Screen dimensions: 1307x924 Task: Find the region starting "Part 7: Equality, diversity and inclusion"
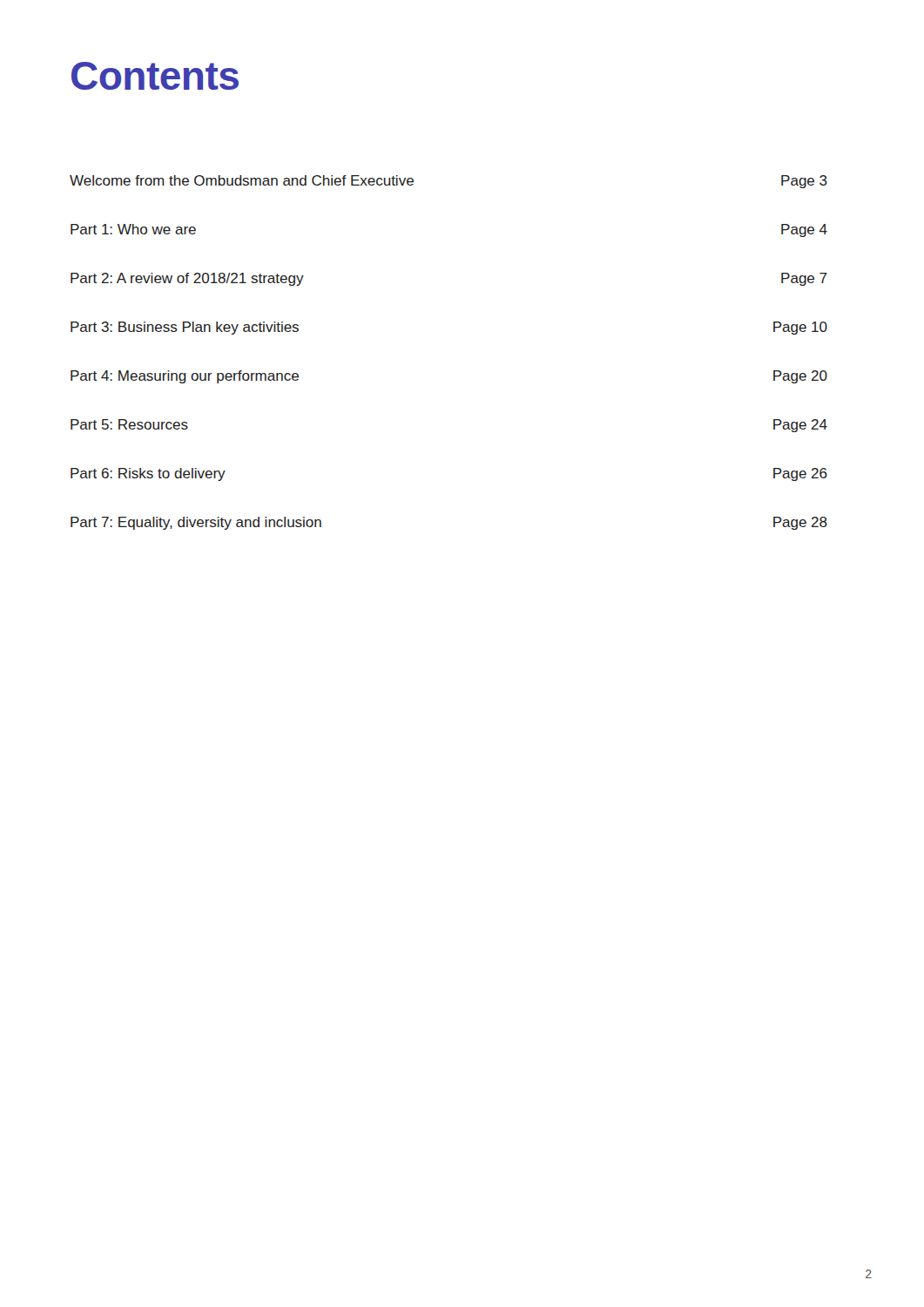[x=192, y=524]
